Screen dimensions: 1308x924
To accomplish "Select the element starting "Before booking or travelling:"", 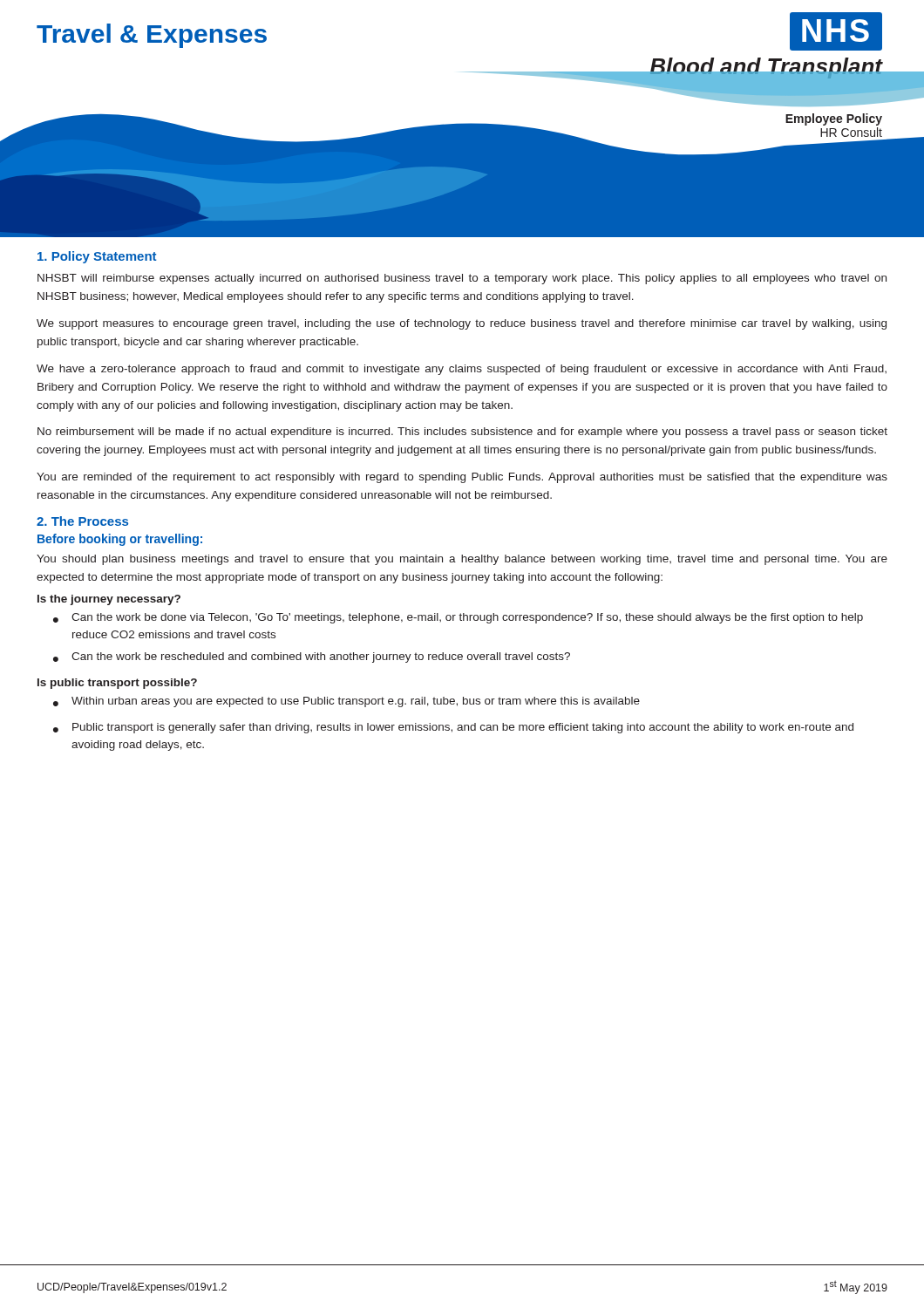I will [x=120, y=539].
